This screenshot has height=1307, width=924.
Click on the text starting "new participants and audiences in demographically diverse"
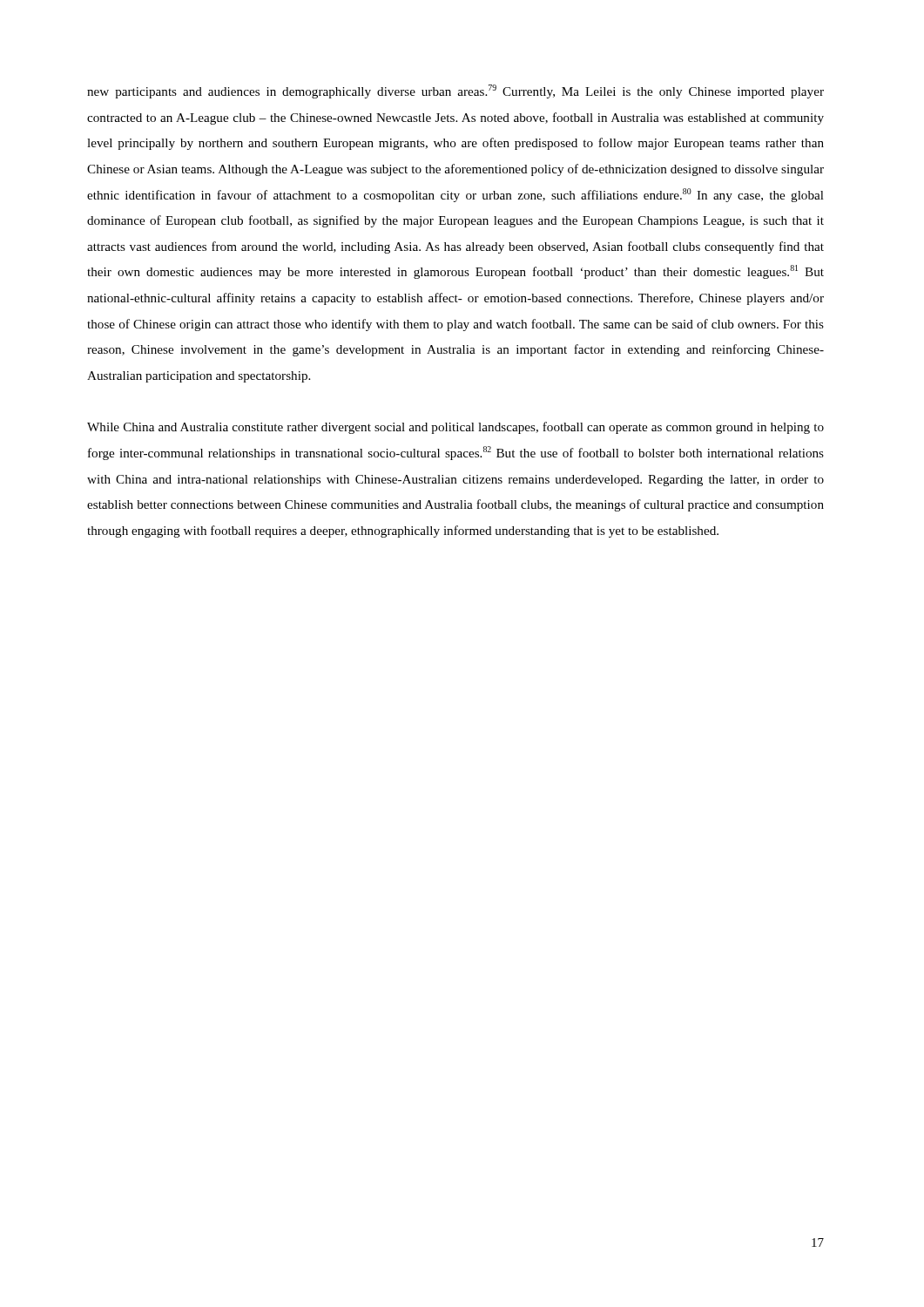pyautogui.click(x=455, y=233)
